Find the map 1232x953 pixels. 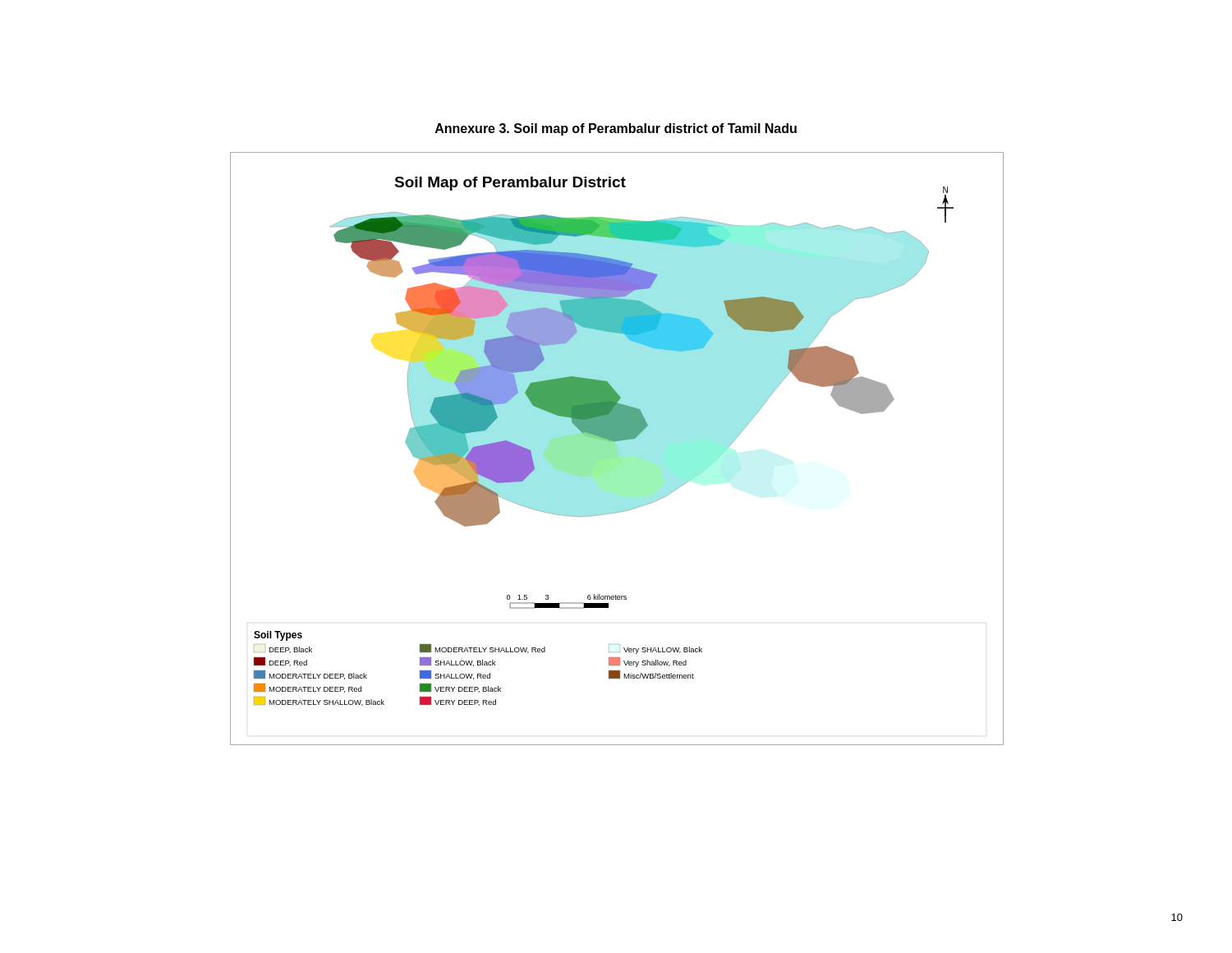(617, 449)
